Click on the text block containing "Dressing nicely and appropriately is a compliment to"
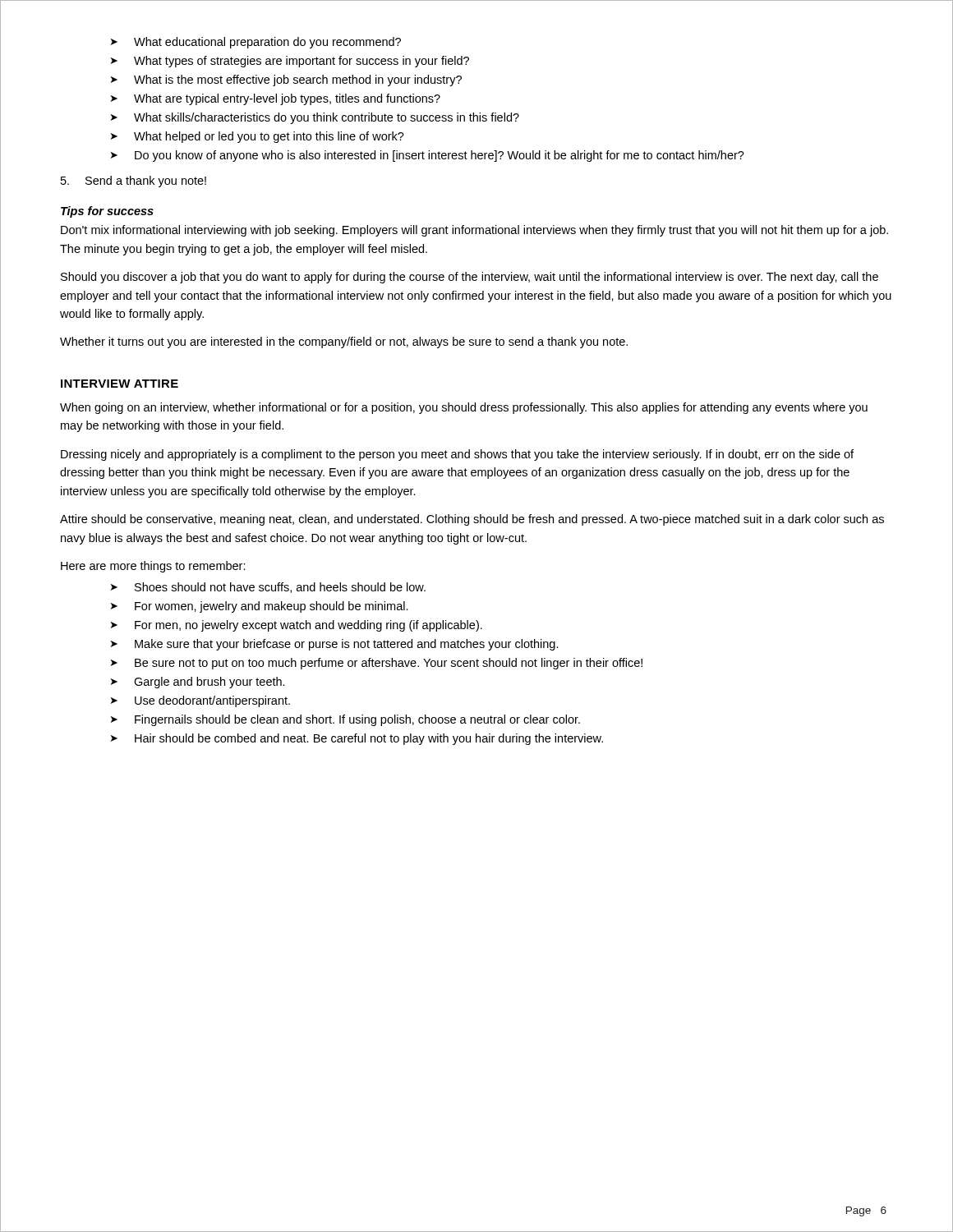Image resolution: width=953 pixels, height=1232 pixels. pos(476,473)
